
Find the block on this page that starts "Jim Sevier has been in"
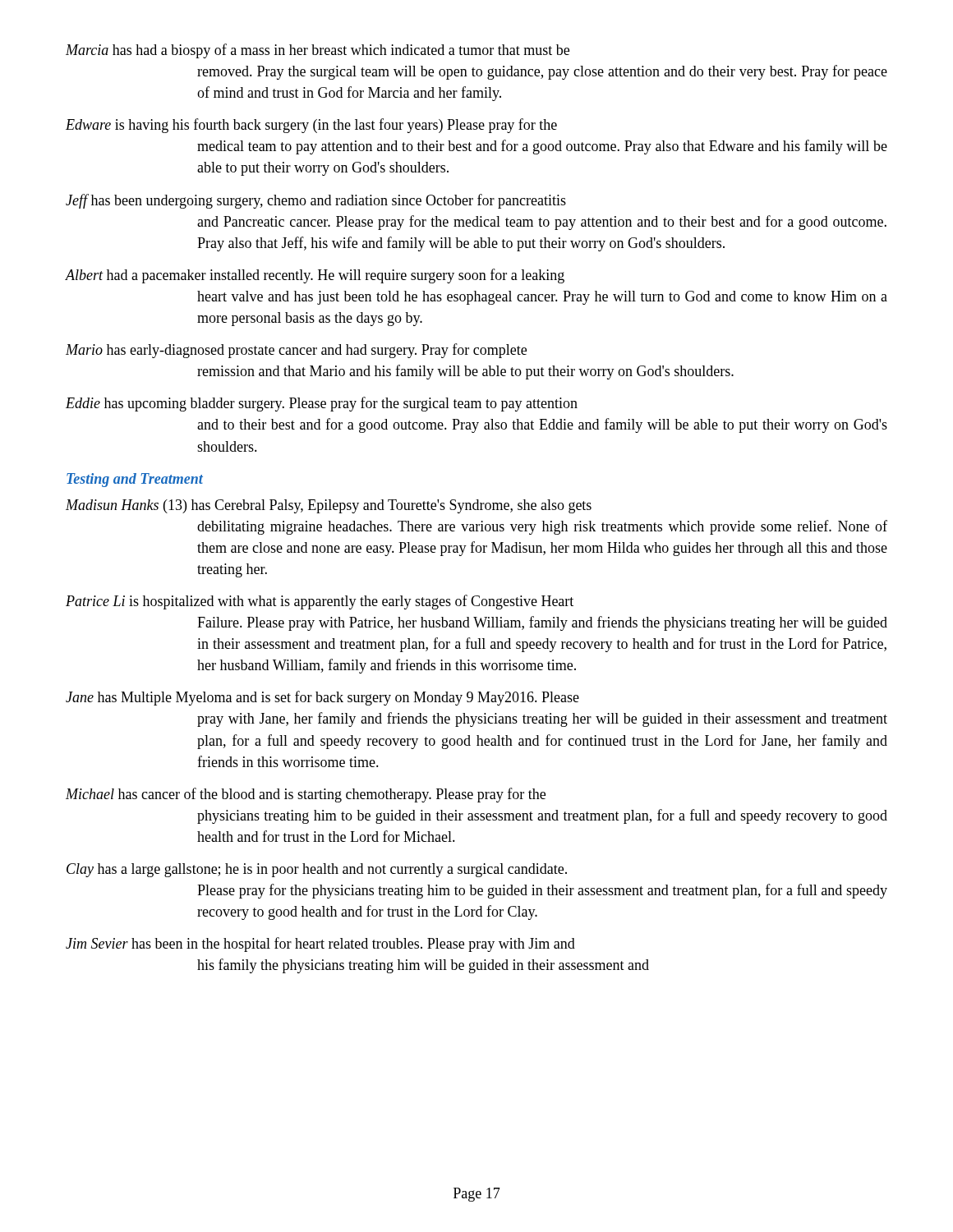(476, 955)
